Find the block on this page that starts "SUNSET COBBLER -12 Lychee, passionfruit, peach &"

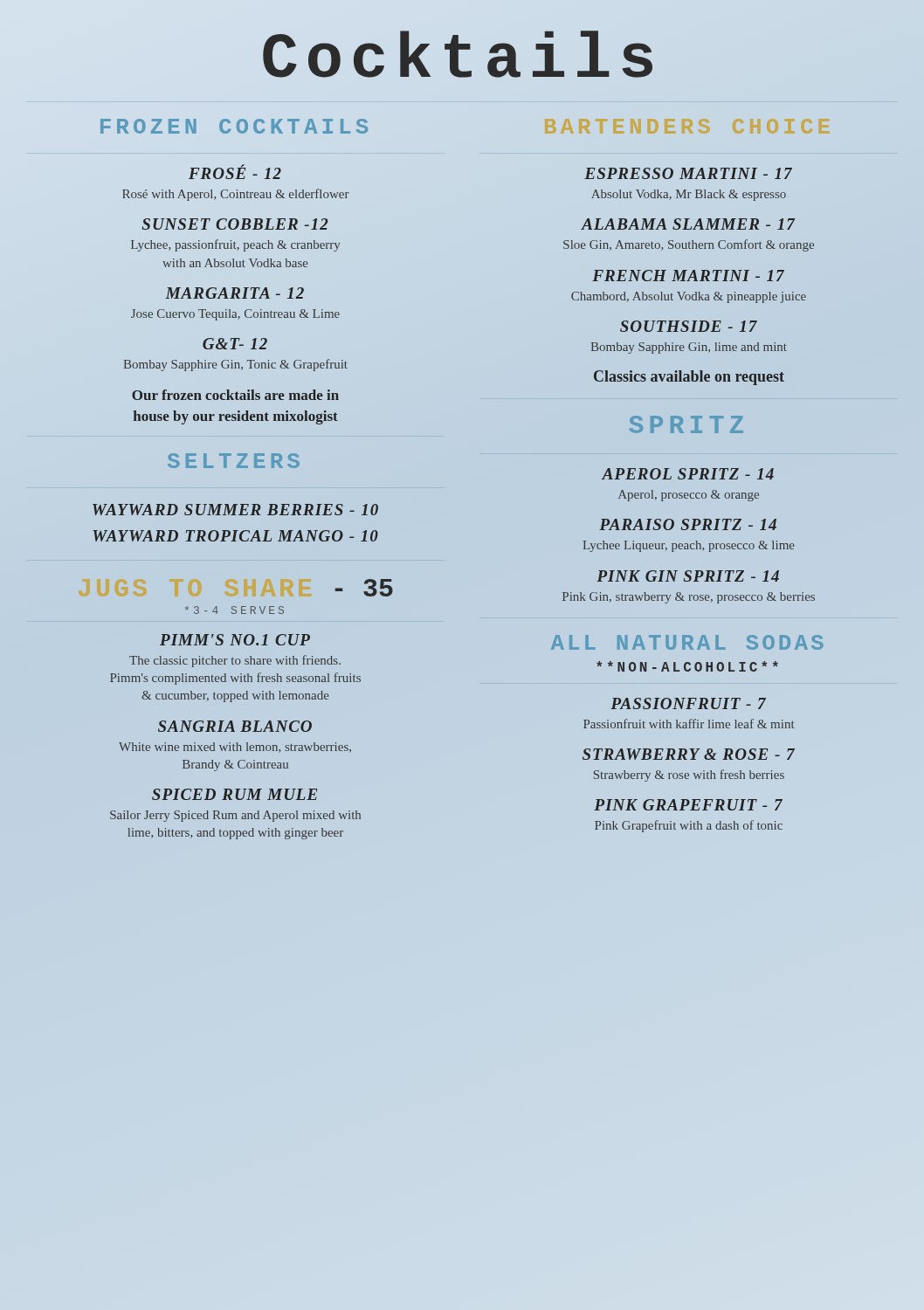(x=235, y=243)
